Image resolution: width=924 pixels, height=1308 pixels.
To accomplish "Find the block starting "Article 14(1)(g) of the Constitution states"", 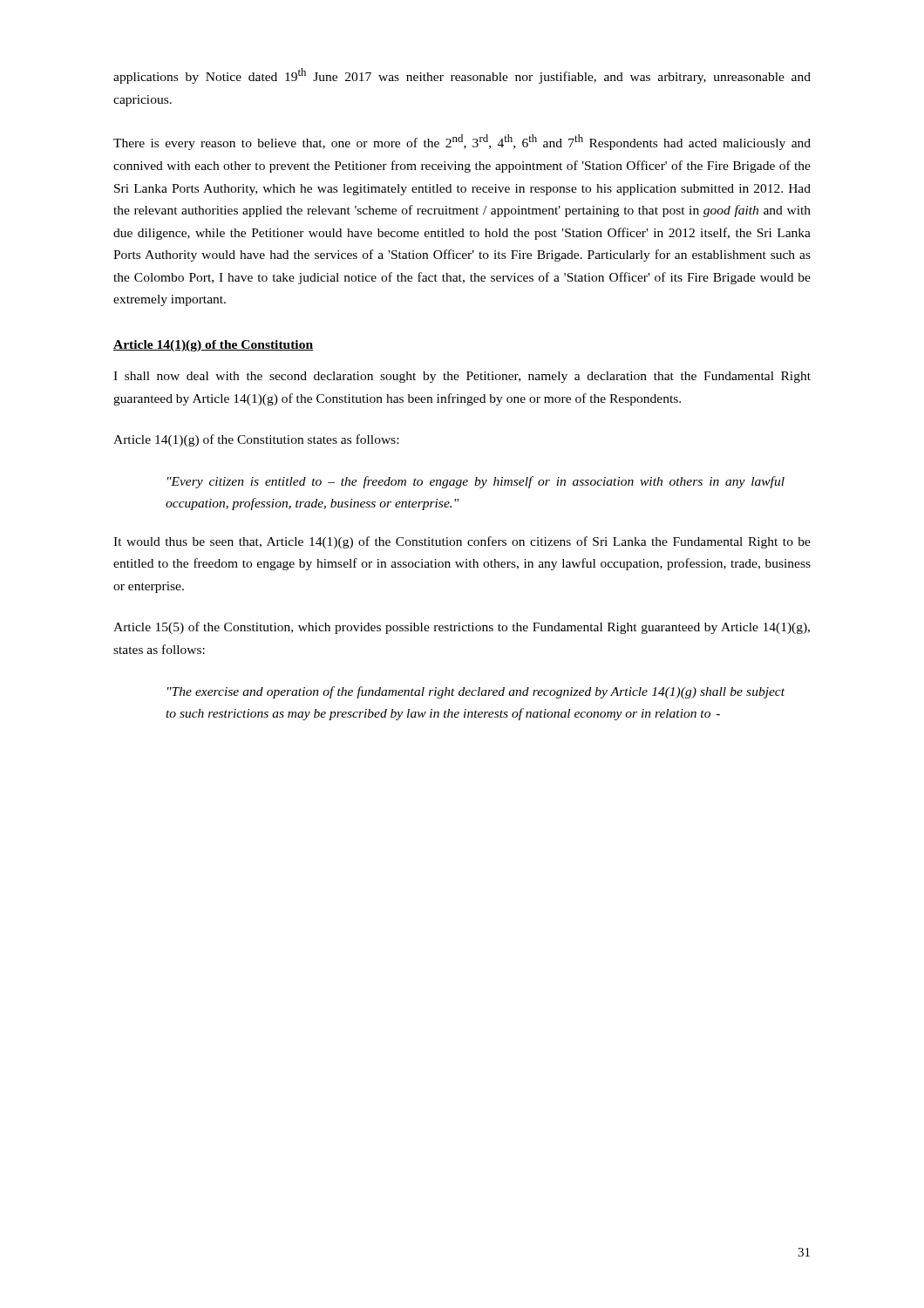I will coord(256,439).
